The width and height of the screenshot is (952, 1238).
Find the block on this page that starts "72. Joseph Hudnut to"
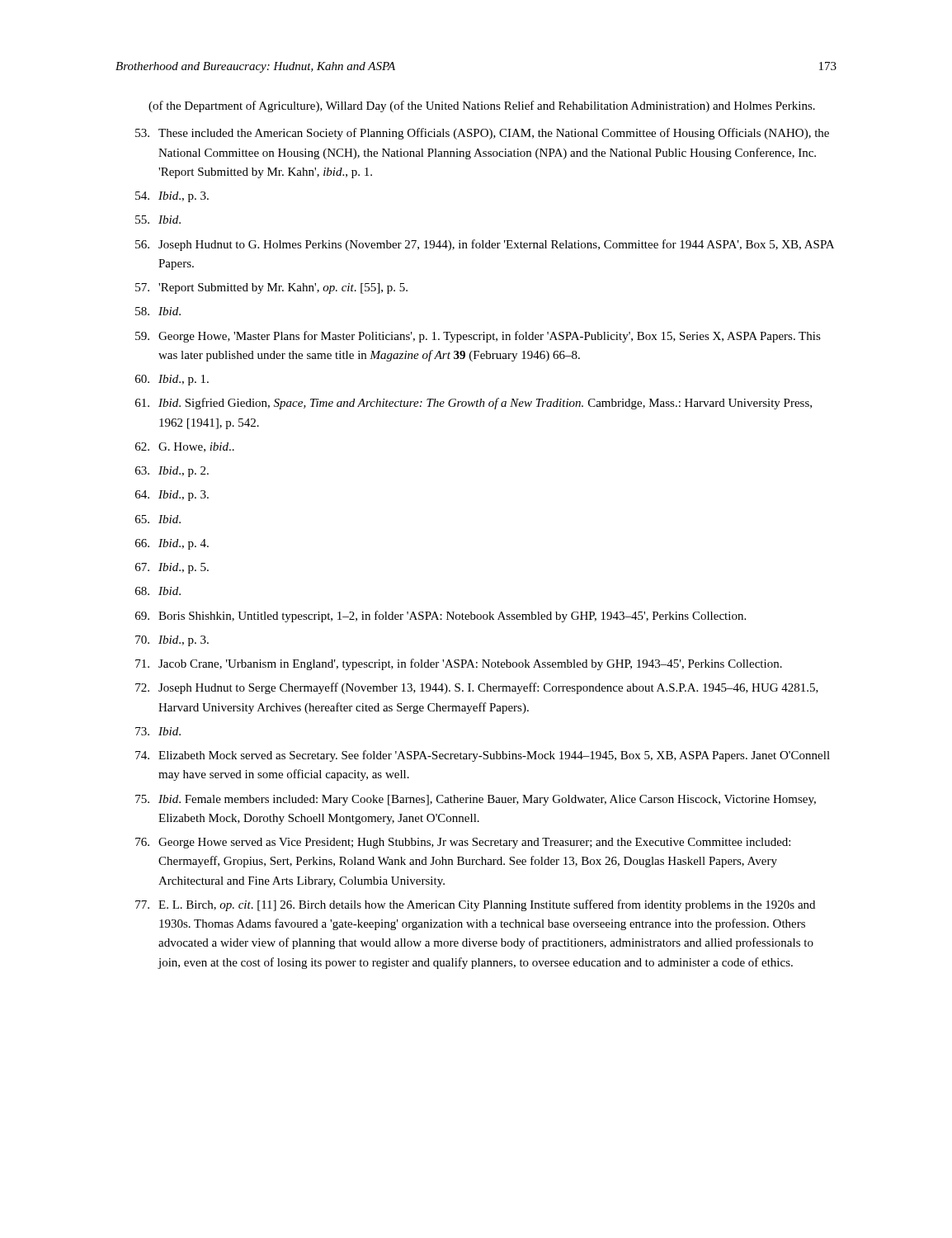(x=476, y=698)
